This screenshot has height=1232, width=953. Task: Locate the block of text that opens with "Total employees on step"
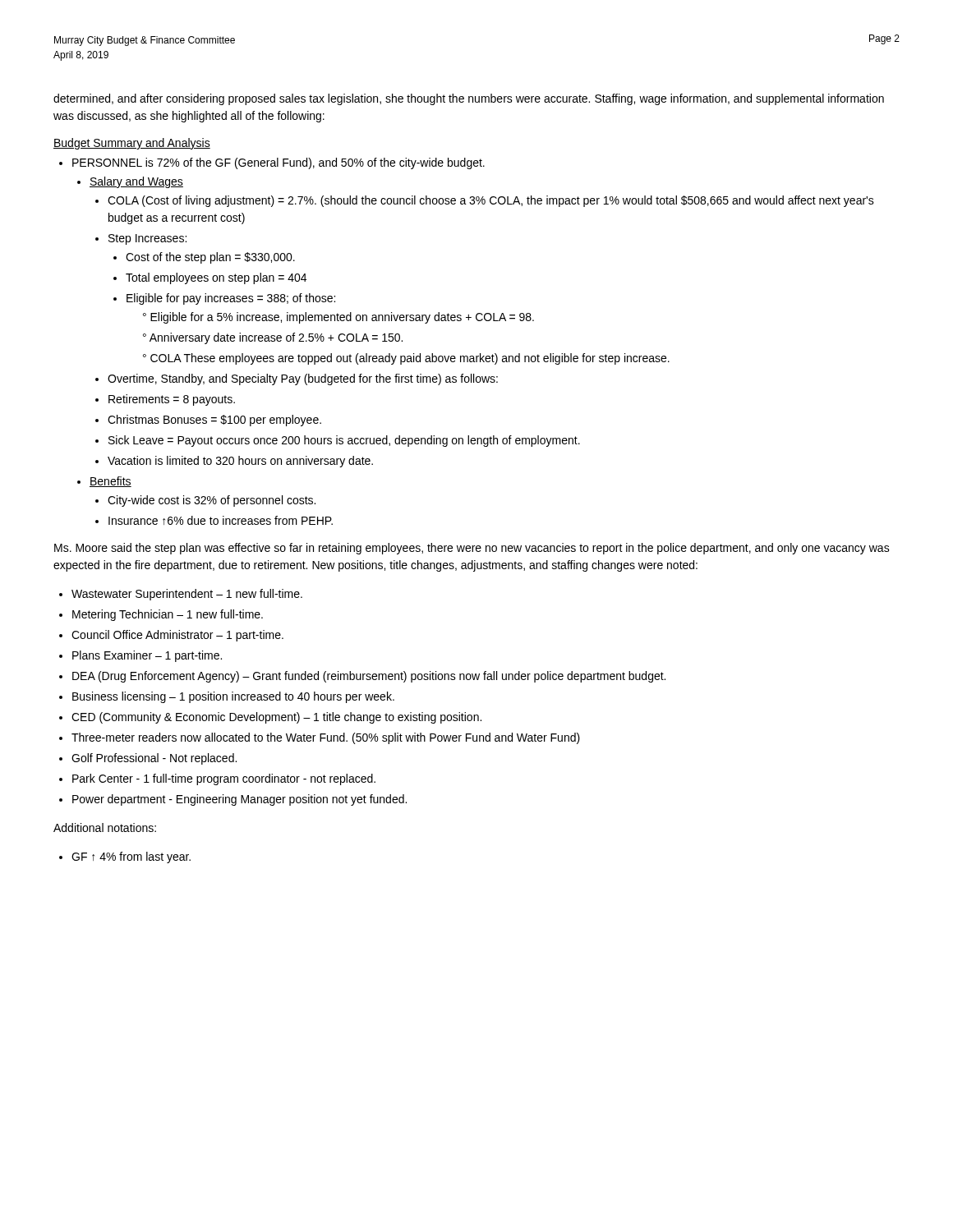coord(216,278)
